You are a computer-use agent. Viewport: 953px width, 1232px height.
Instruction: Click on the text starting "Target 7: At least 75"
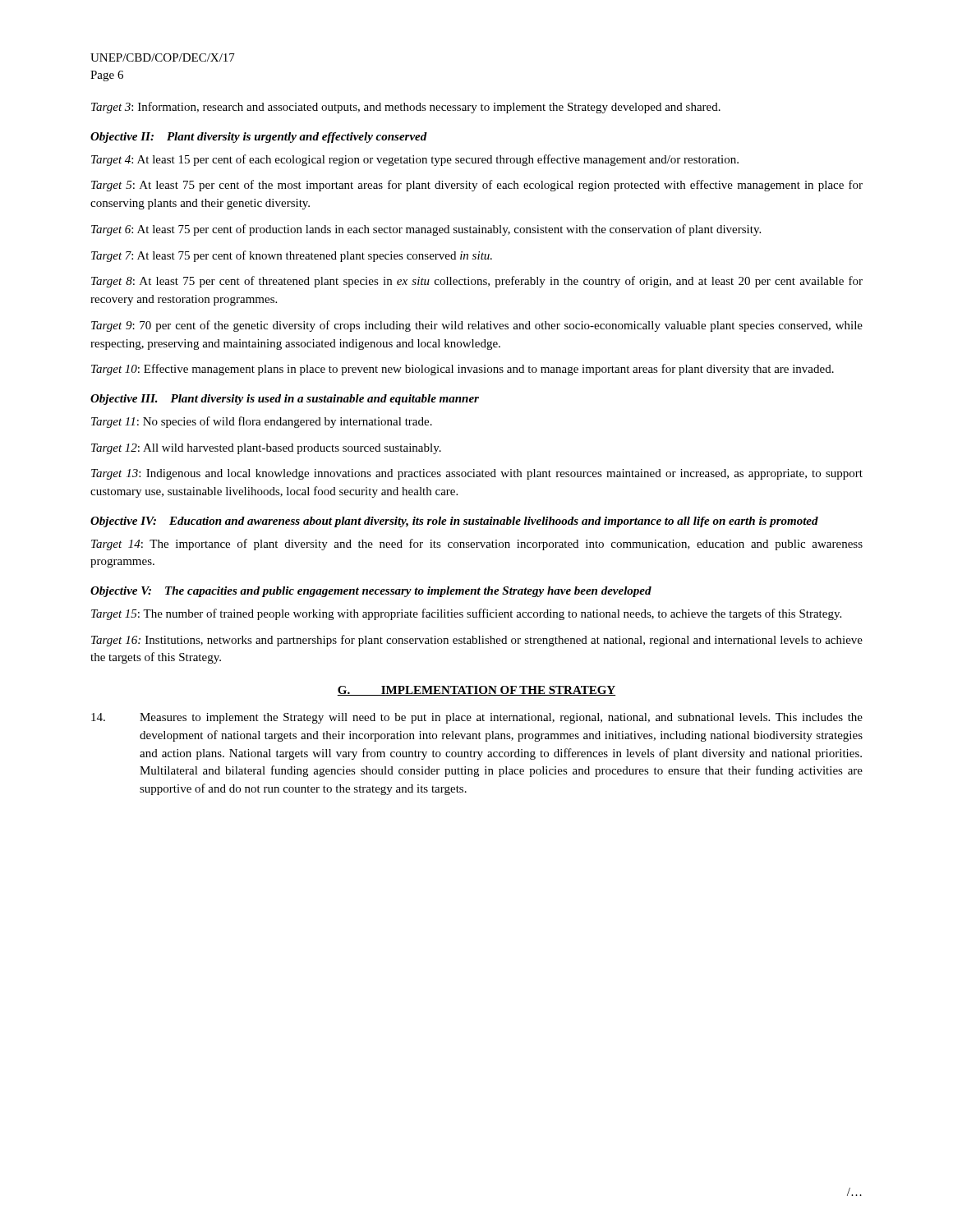(476, 256)
